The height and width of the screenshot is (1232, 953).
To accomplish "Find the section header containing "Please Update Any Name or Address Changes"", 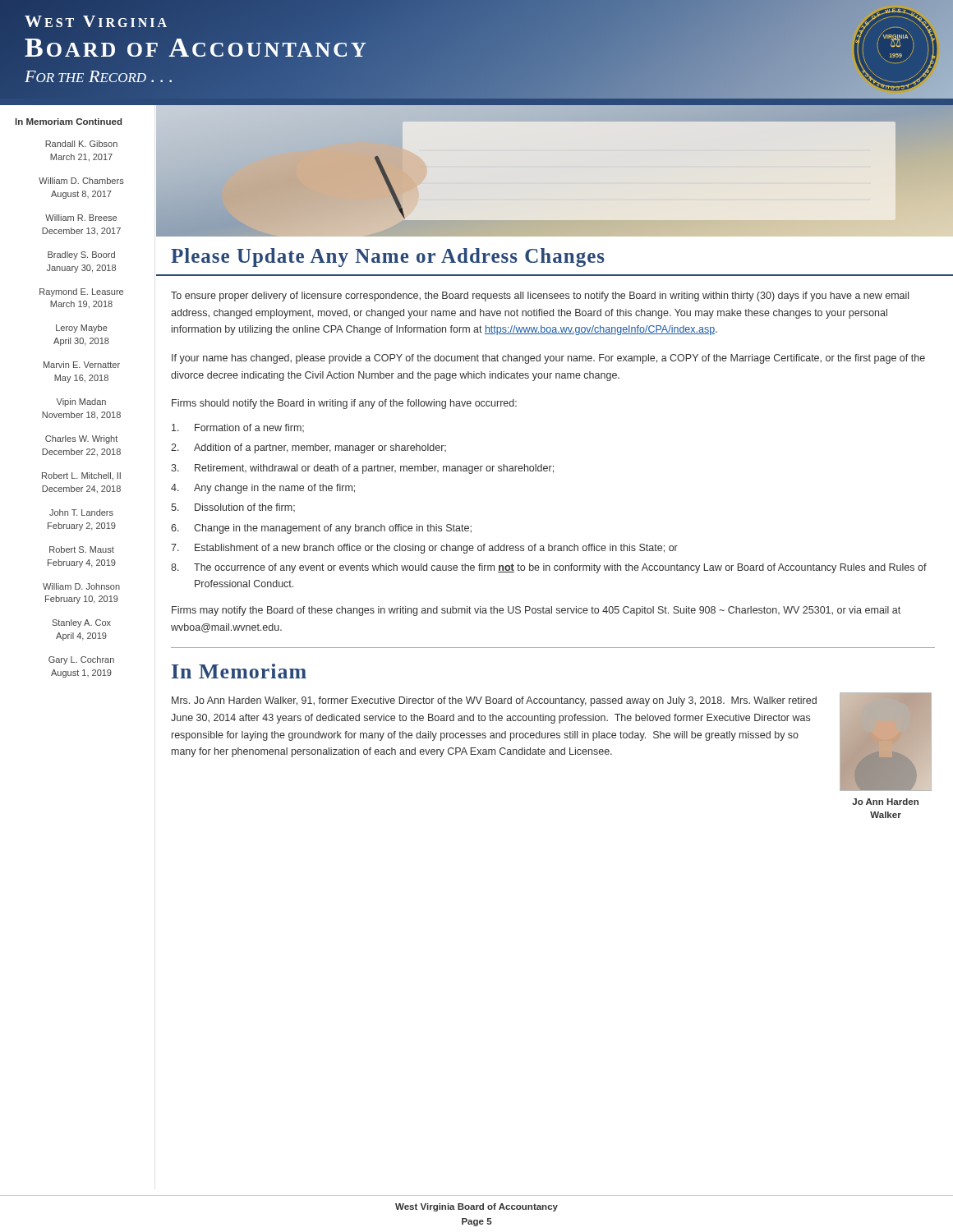I will pyautogui.click(x=388, y=256).
